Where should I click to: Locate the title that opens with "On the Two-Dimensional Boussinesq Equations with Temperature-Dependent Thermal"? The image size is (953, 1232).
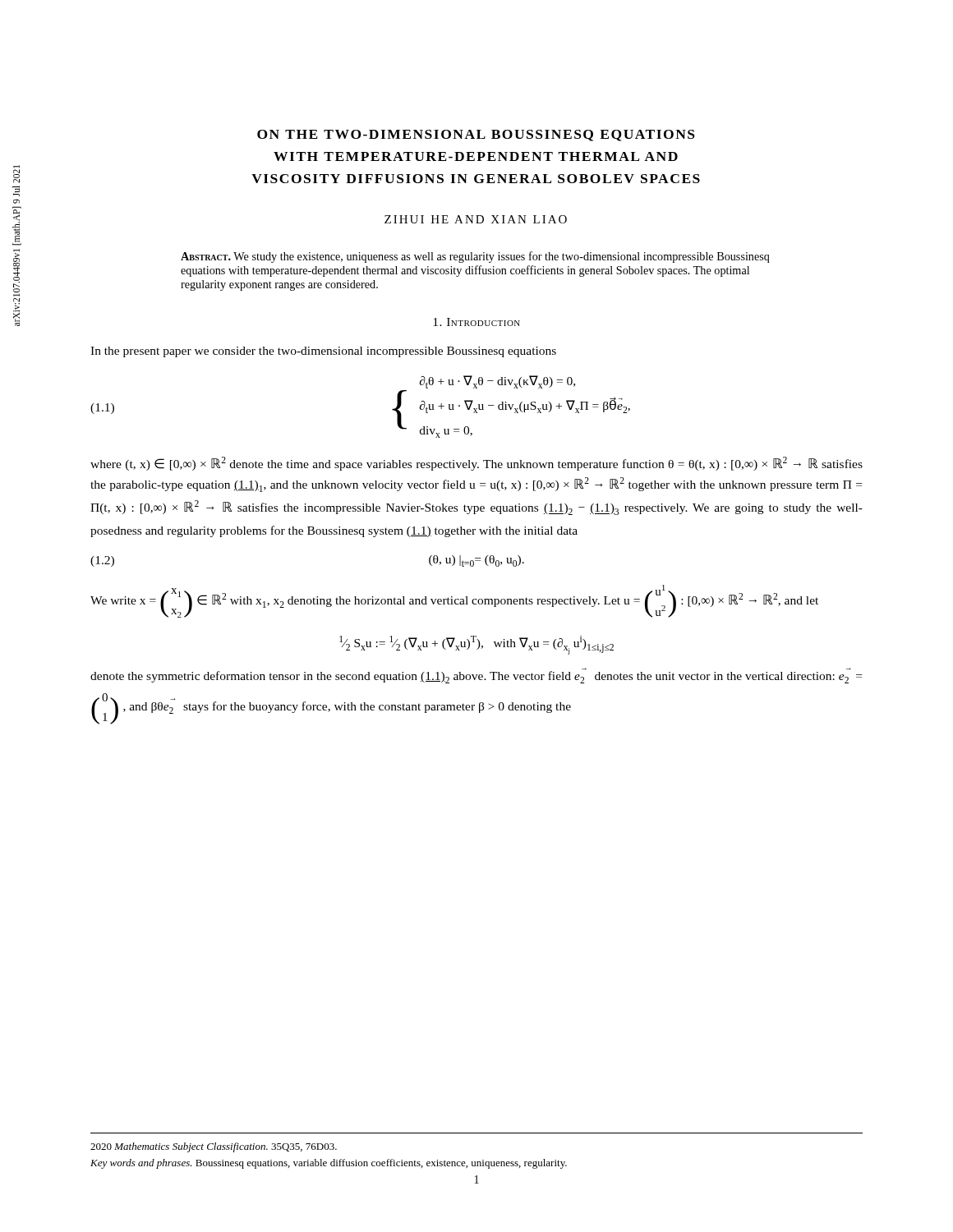point(476,157)
